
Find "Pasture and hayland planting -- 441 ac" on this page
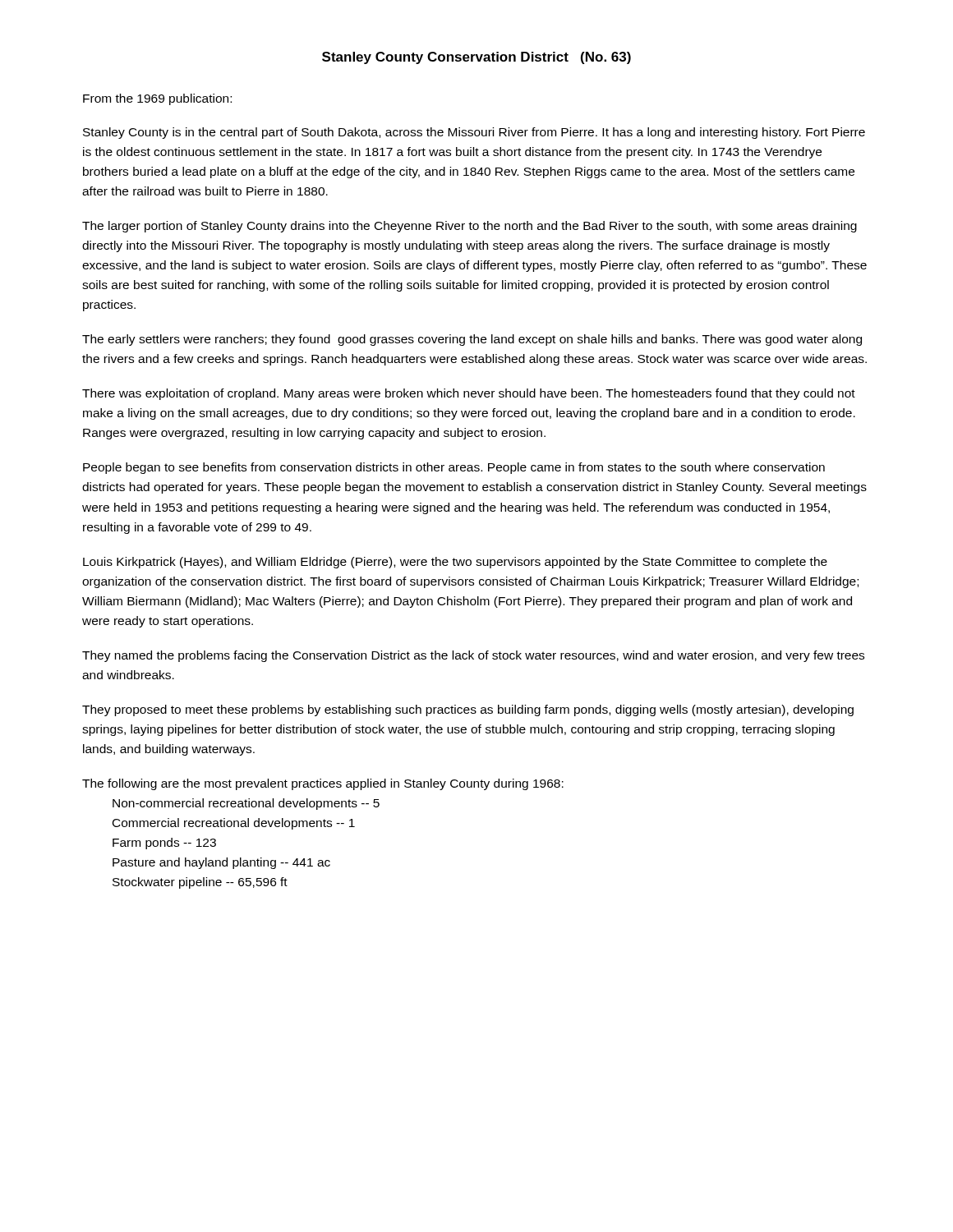coord(221,862)
